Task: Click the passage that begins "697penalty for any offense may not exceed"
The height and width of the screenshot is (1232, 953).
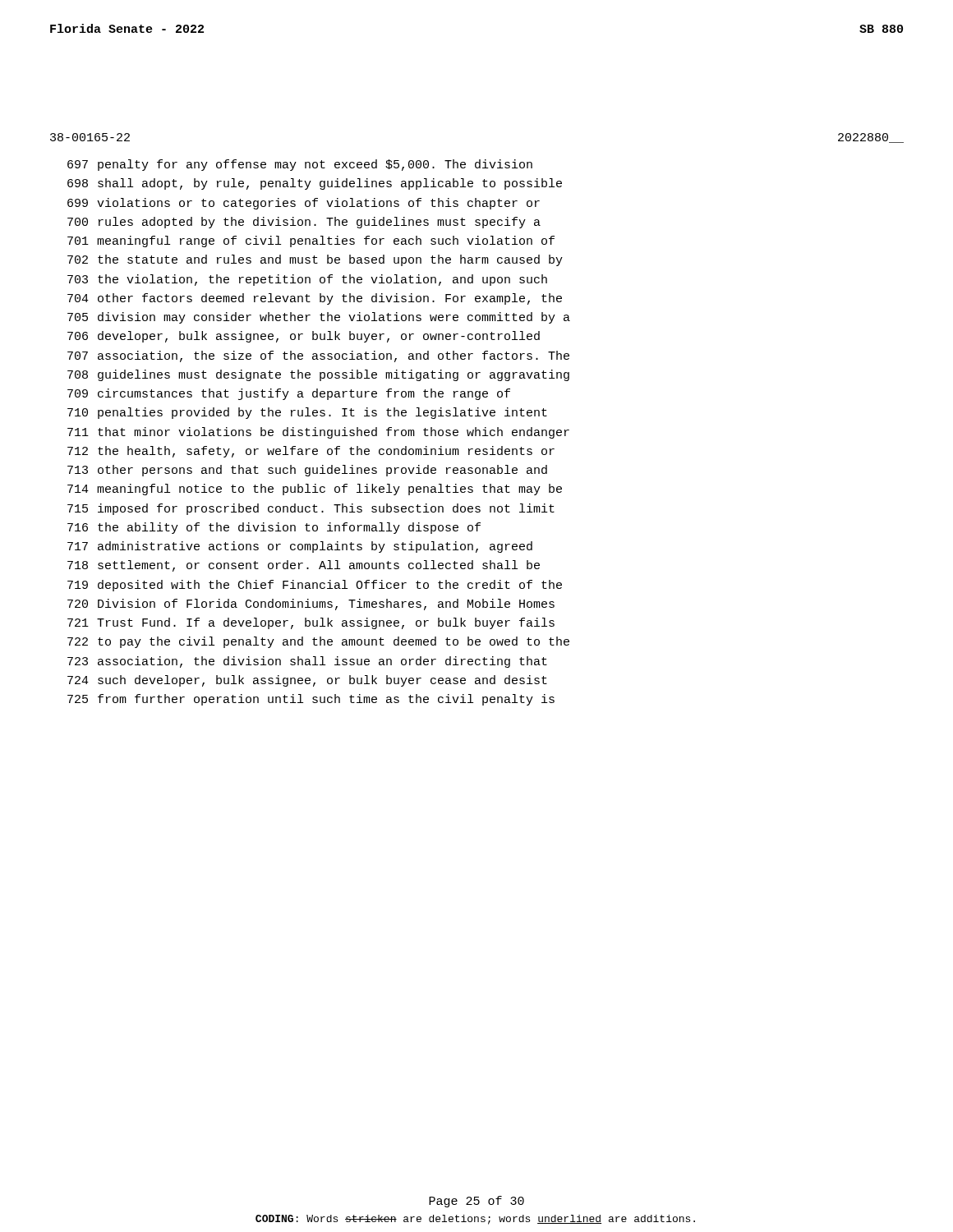Action: (476, 433)
